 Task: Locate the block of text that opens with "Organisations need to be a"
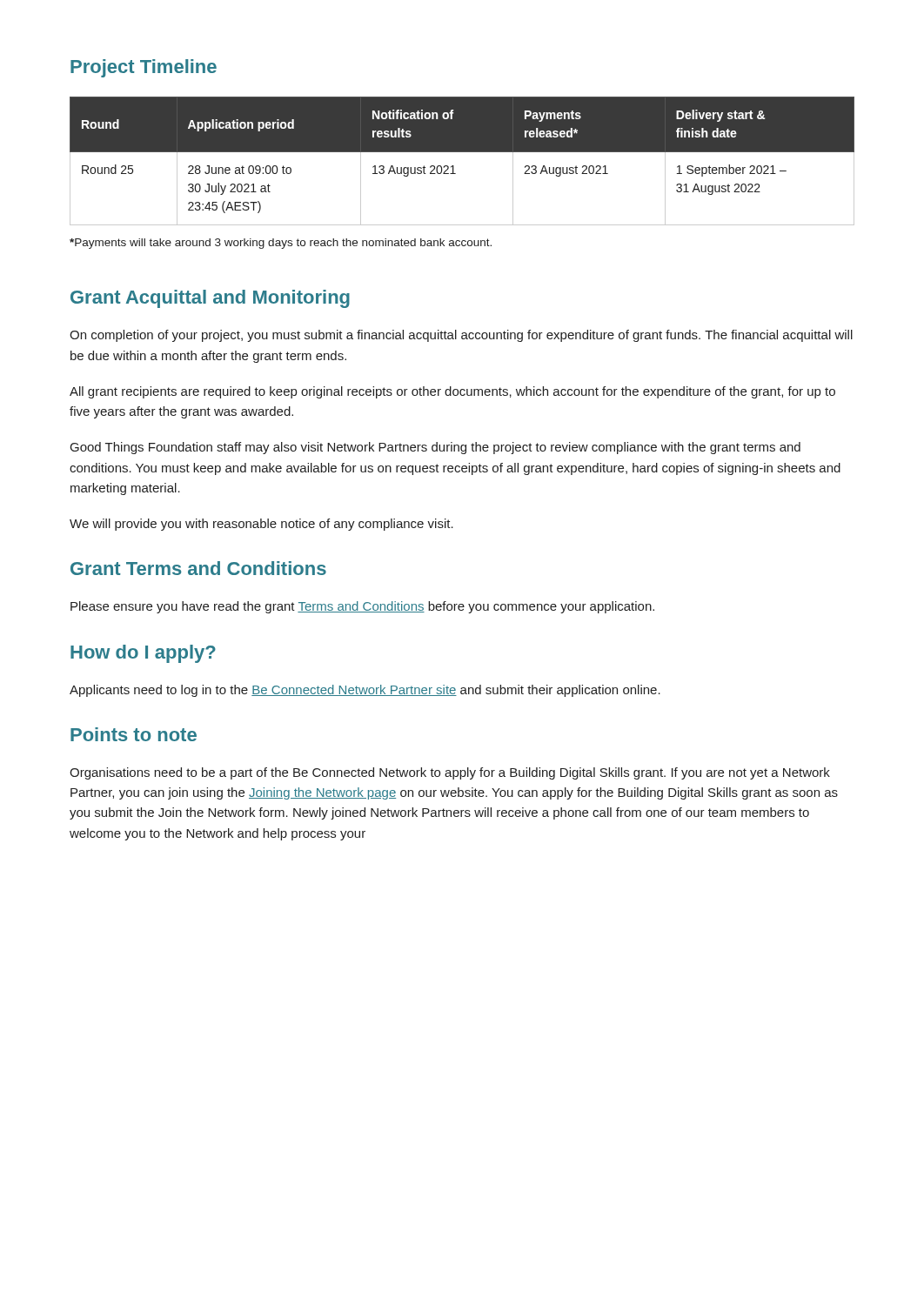(x=462, y=802)
